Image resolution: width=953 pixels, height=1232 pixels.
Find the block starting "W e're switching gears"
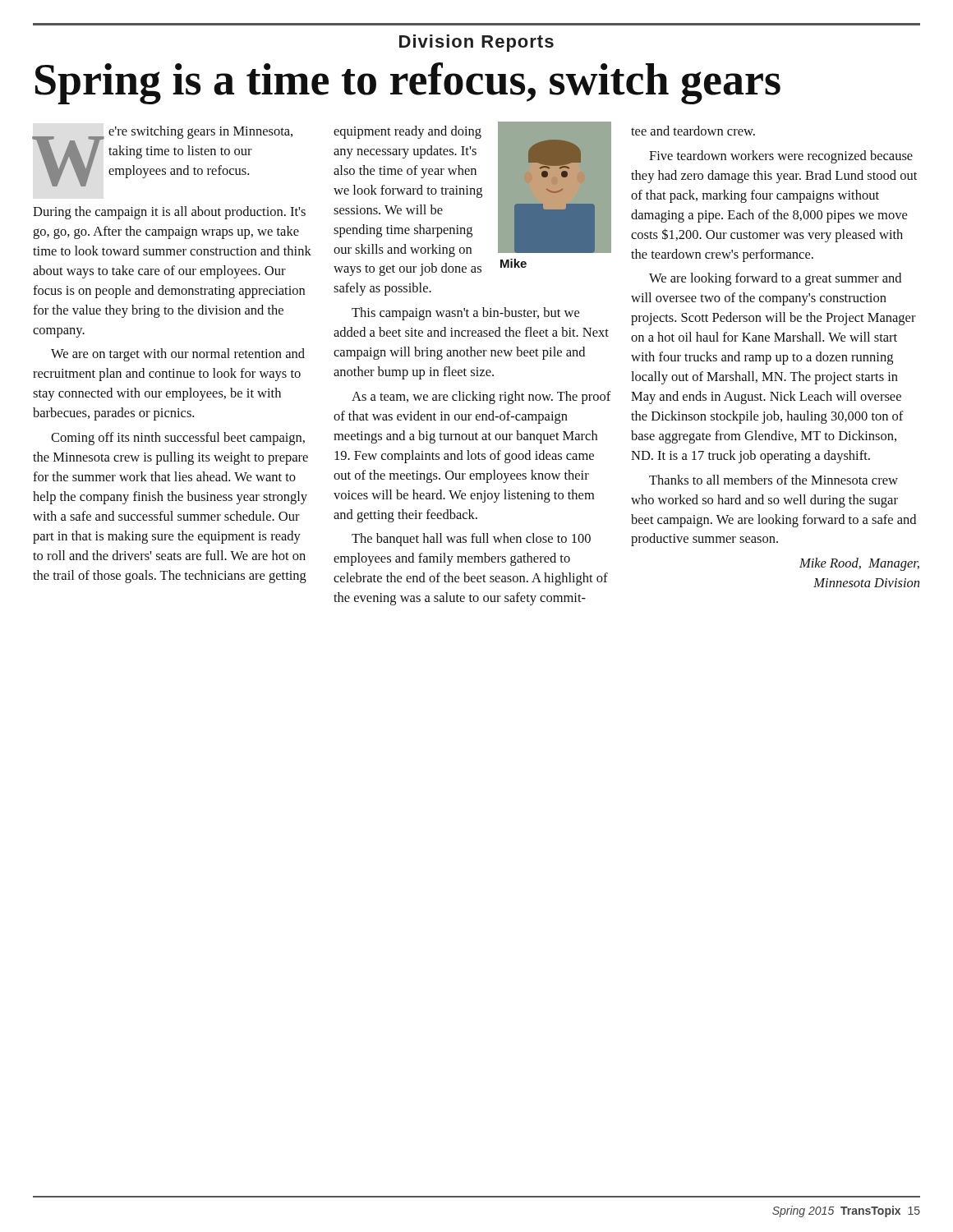point(173,353)
